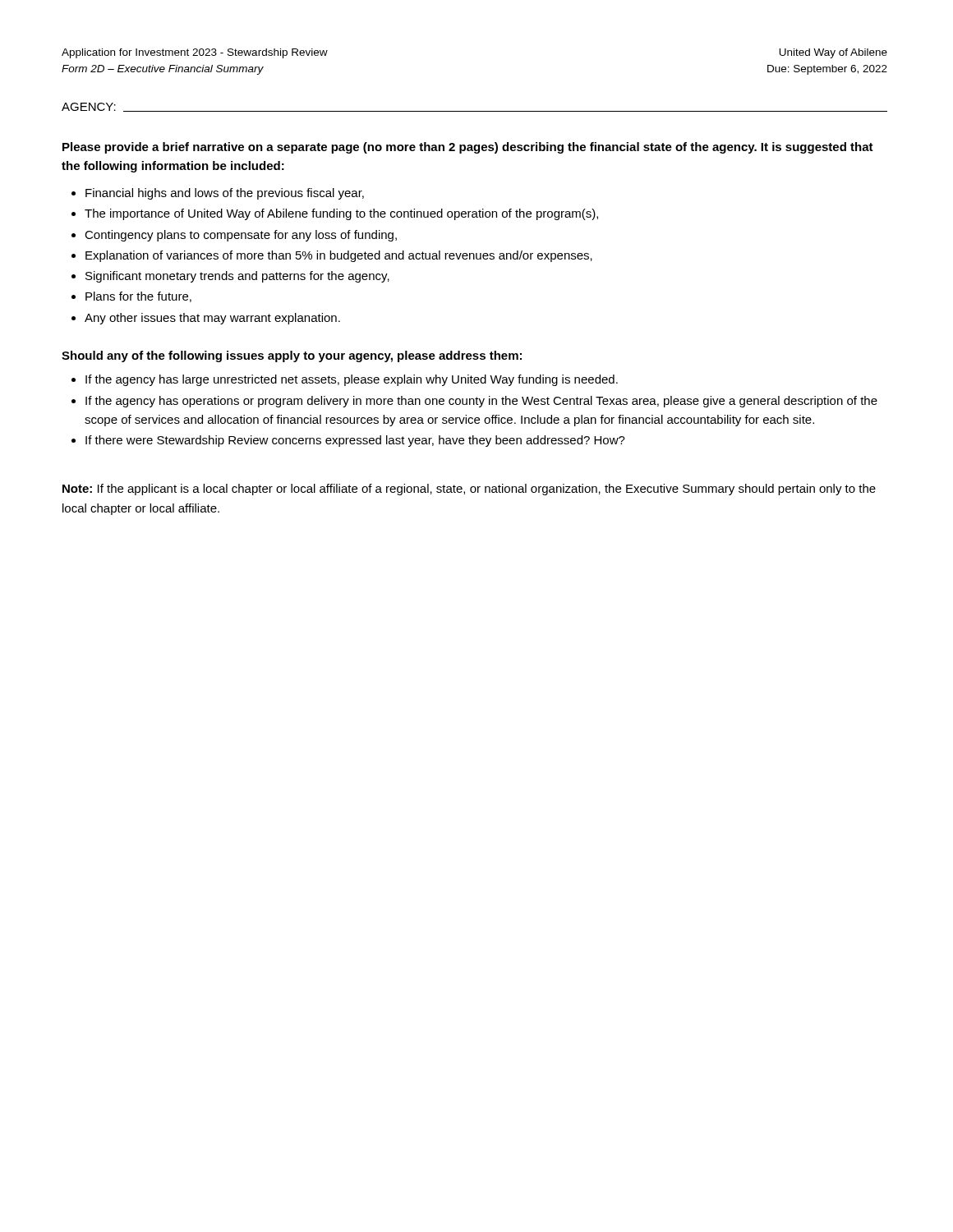This screenshot has height=1232, width=953.
Task: Select the text starting "Explanation of variances of"
Action: (339, 255)
